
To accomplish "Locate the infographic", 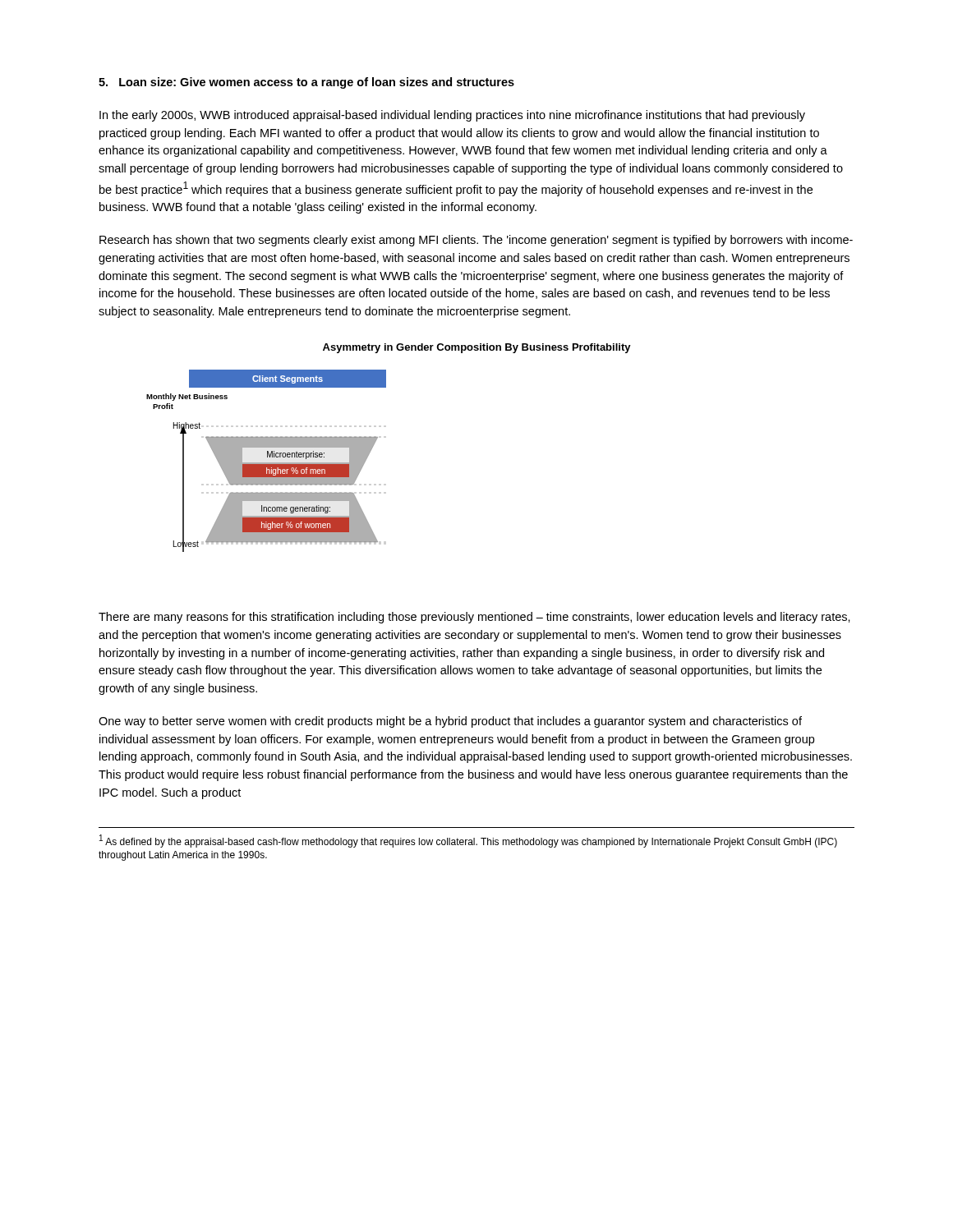I will [x=489, y=477].
